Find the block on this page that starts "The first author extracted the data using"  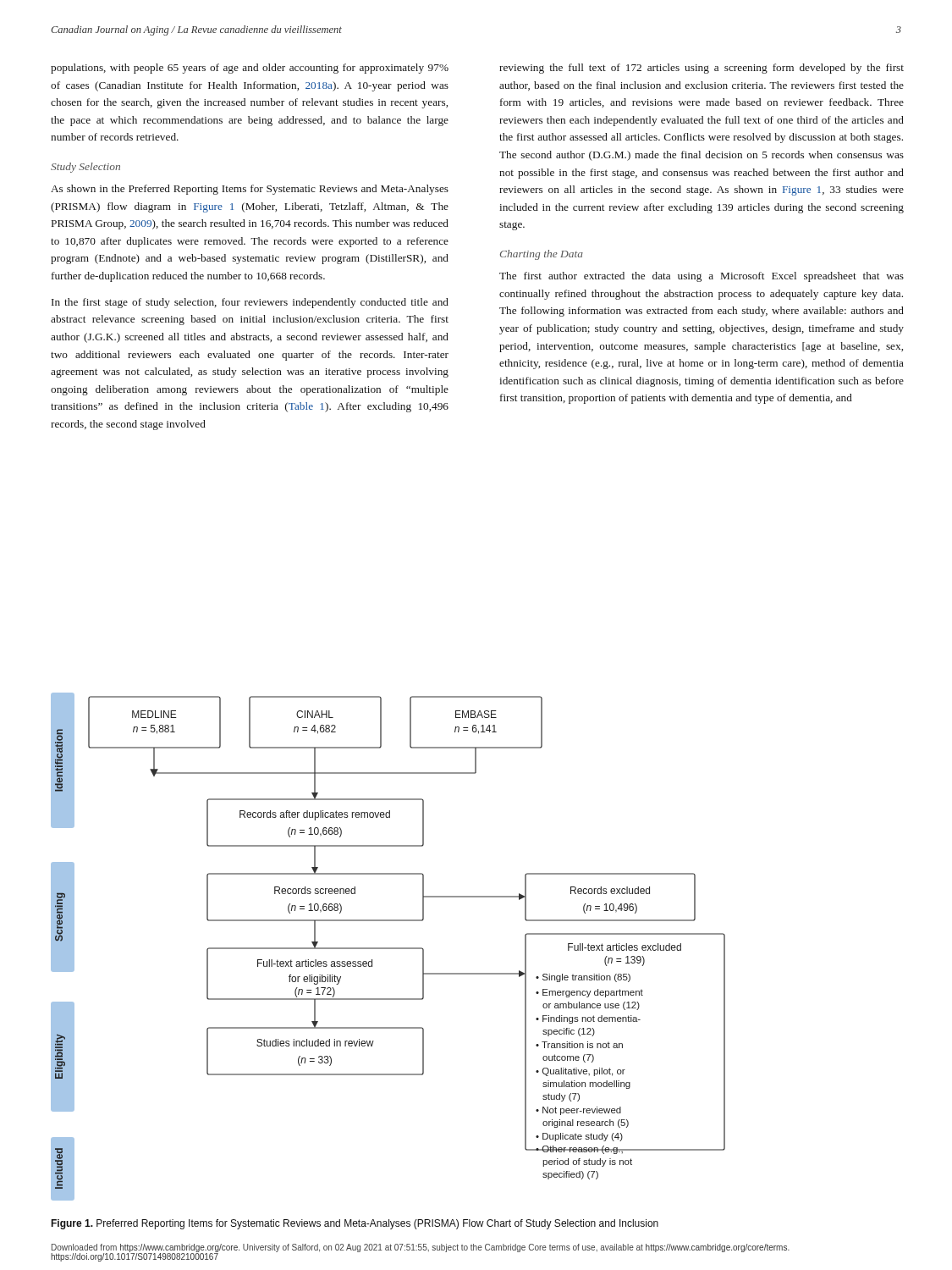pos(701,337)
